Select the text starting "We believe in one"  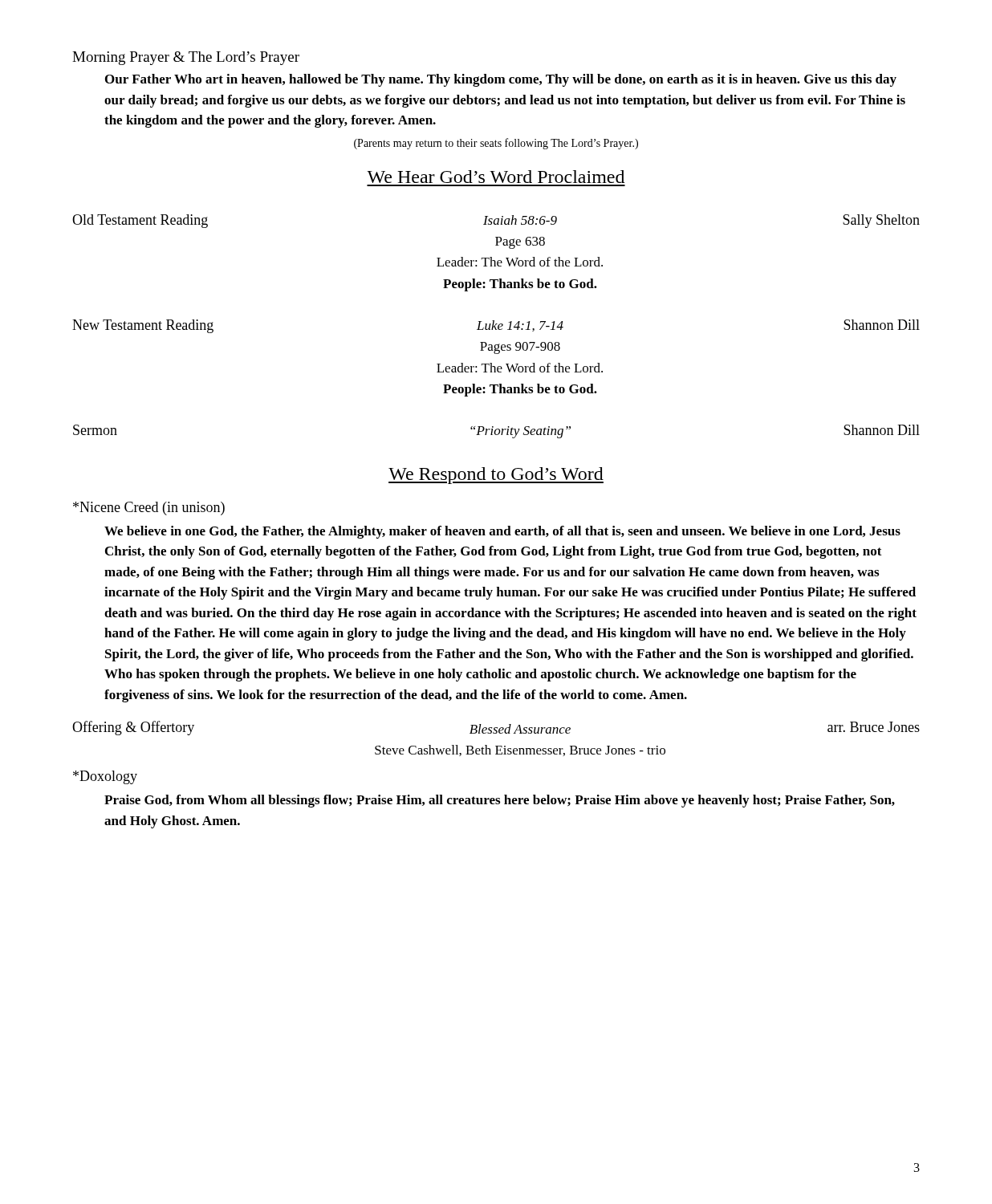(510, 613)
